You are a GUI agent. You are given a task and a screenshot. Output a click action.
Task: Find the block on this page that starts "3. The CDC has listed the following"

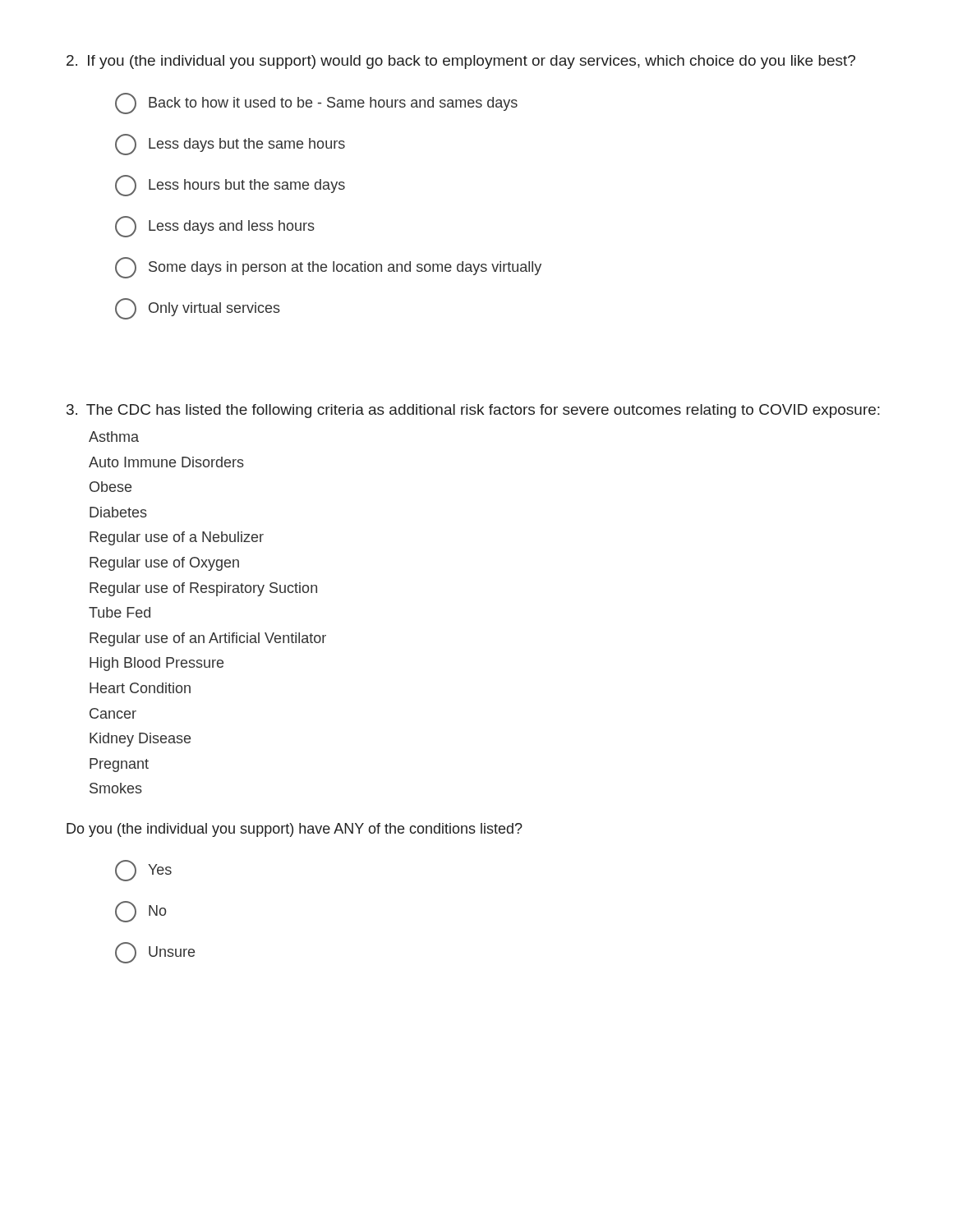tap(473, 411)
